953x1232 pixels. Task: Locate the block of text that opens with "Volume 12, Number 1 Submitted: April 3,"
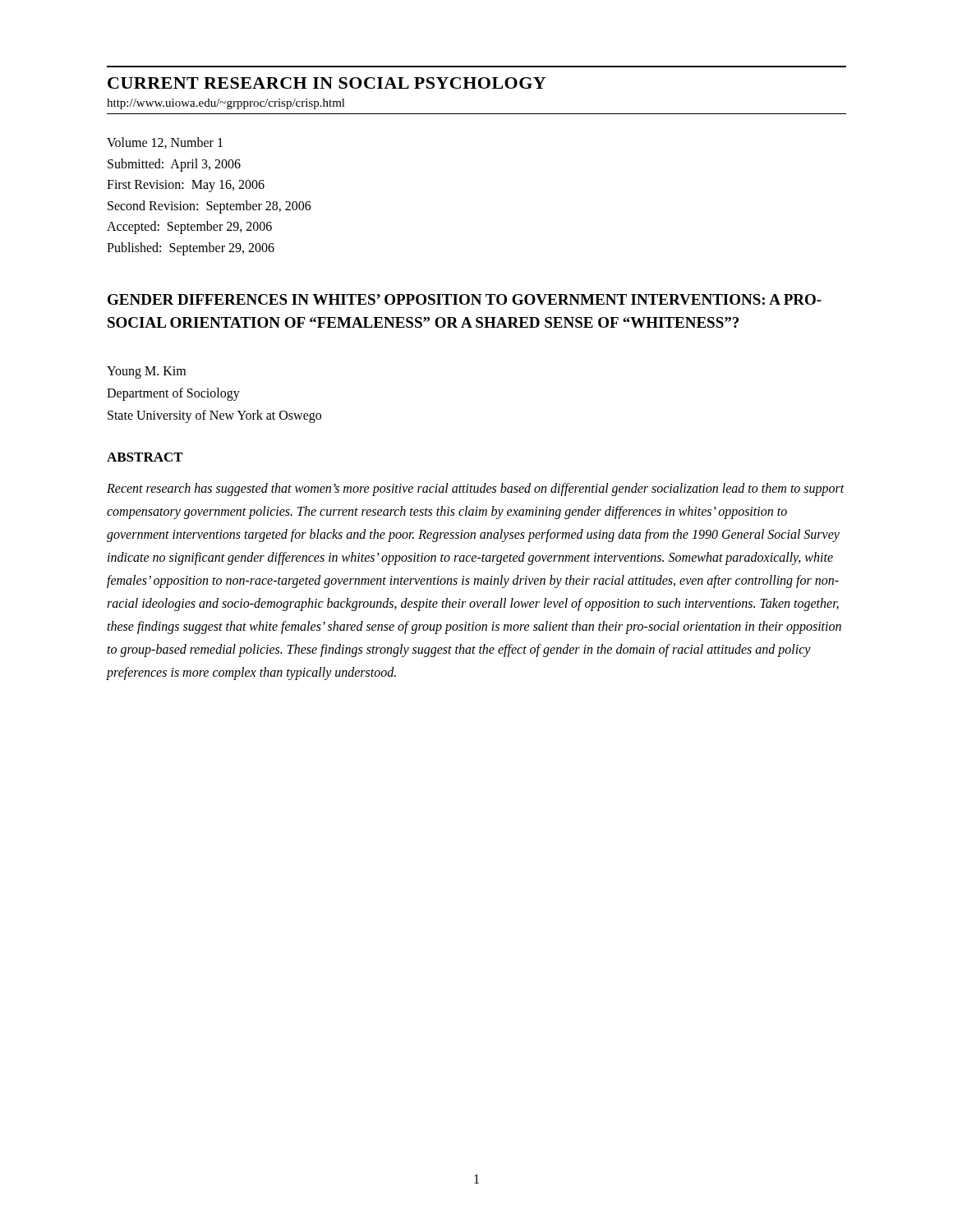[x=209, y=195]
